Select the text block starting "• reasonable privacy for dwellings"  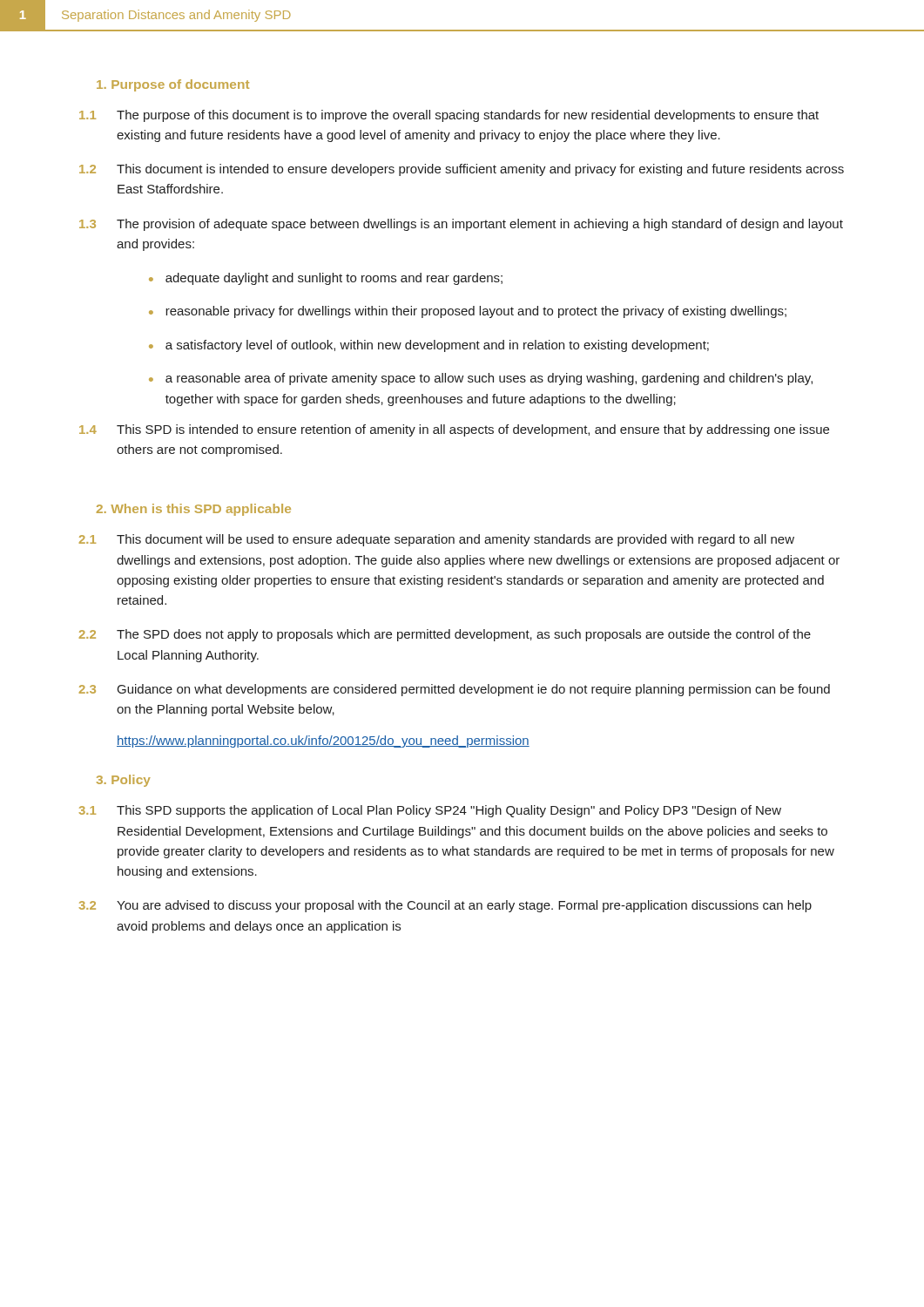(468, 313)
